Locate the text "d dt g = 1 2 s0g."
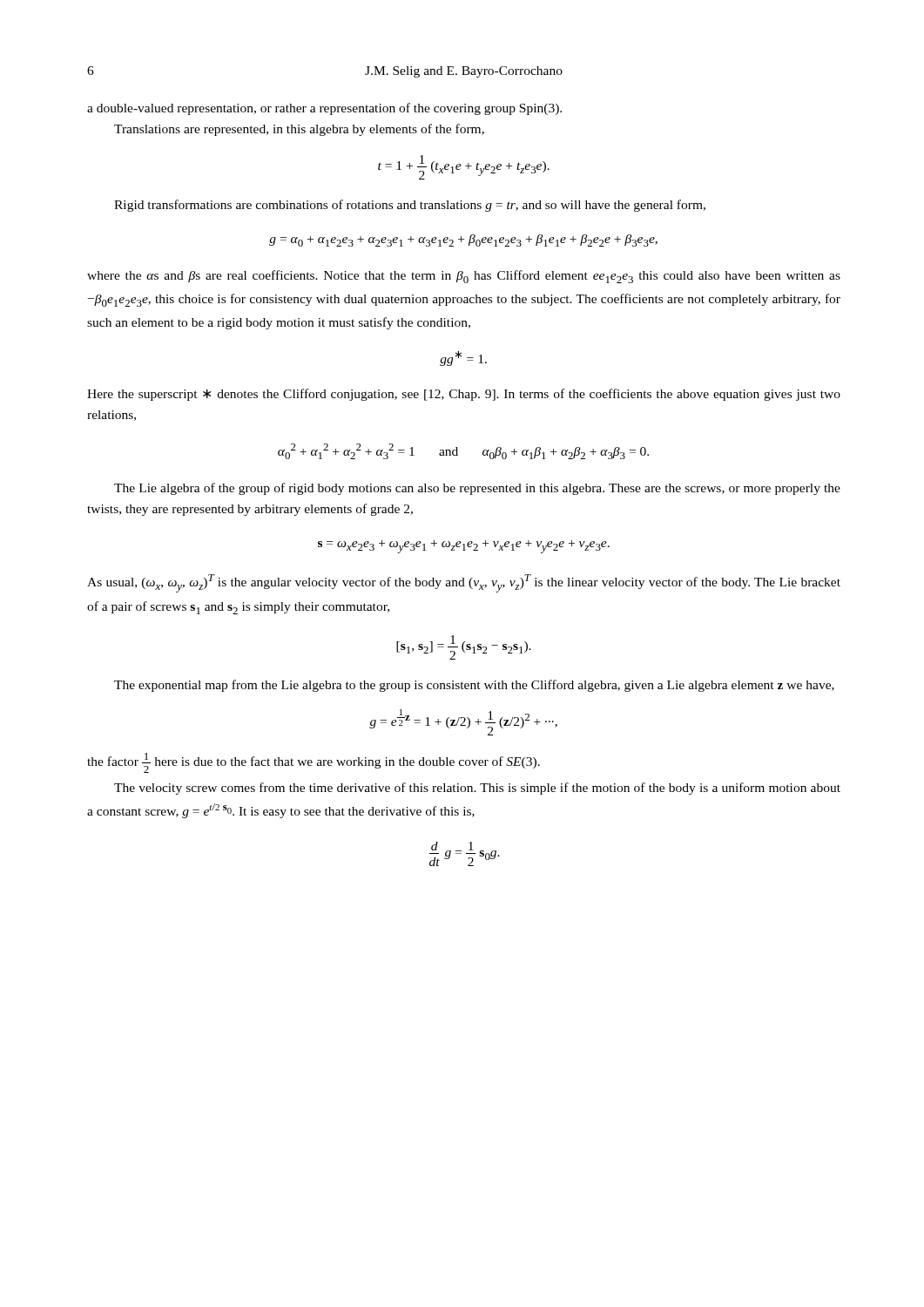Viewport: 924px width, 1307px height. pos(464,853)
